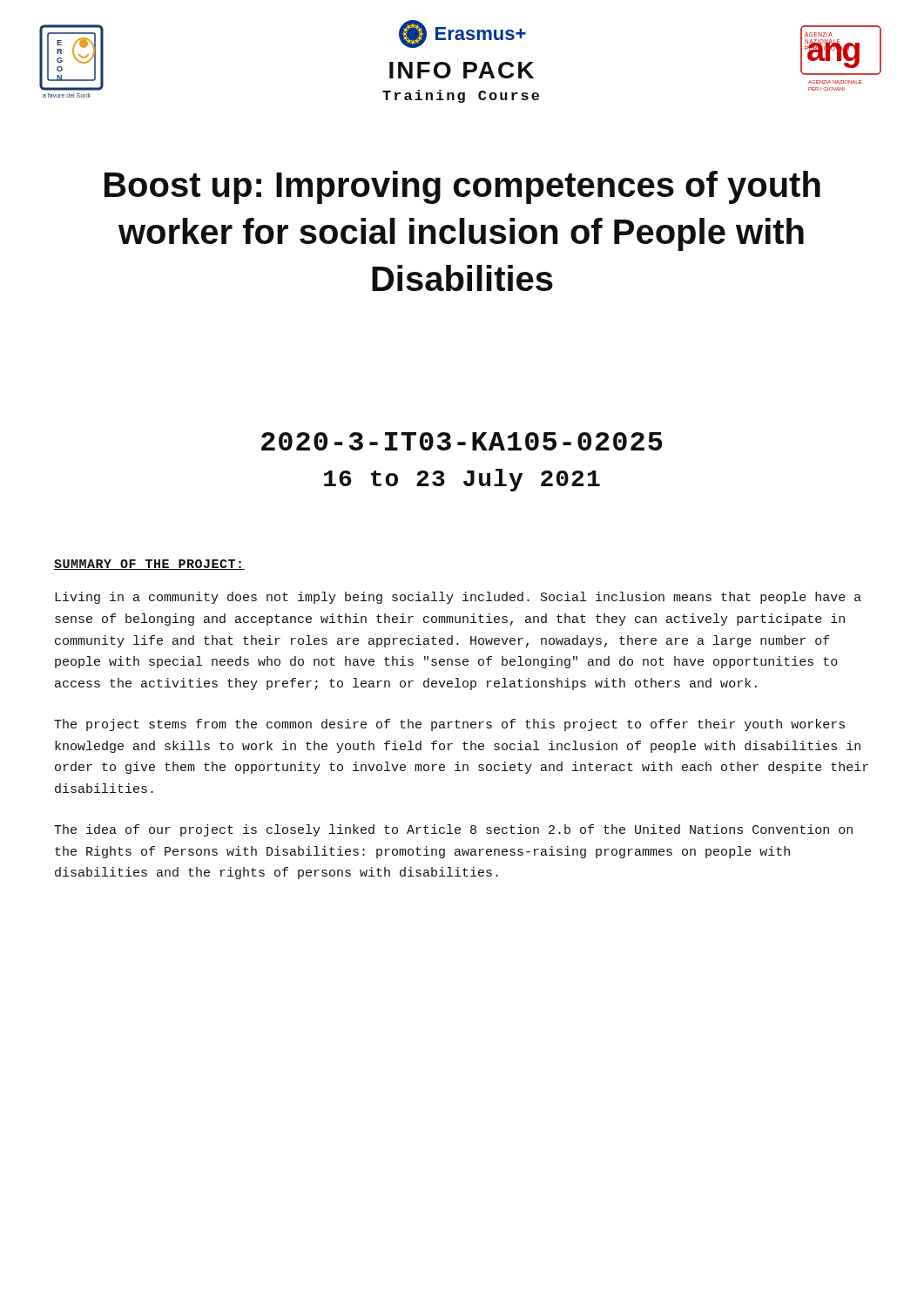Point to the text block starting "SUMMARY OF THE"
Screen dimensions: 1307x924
click(149, 565)
